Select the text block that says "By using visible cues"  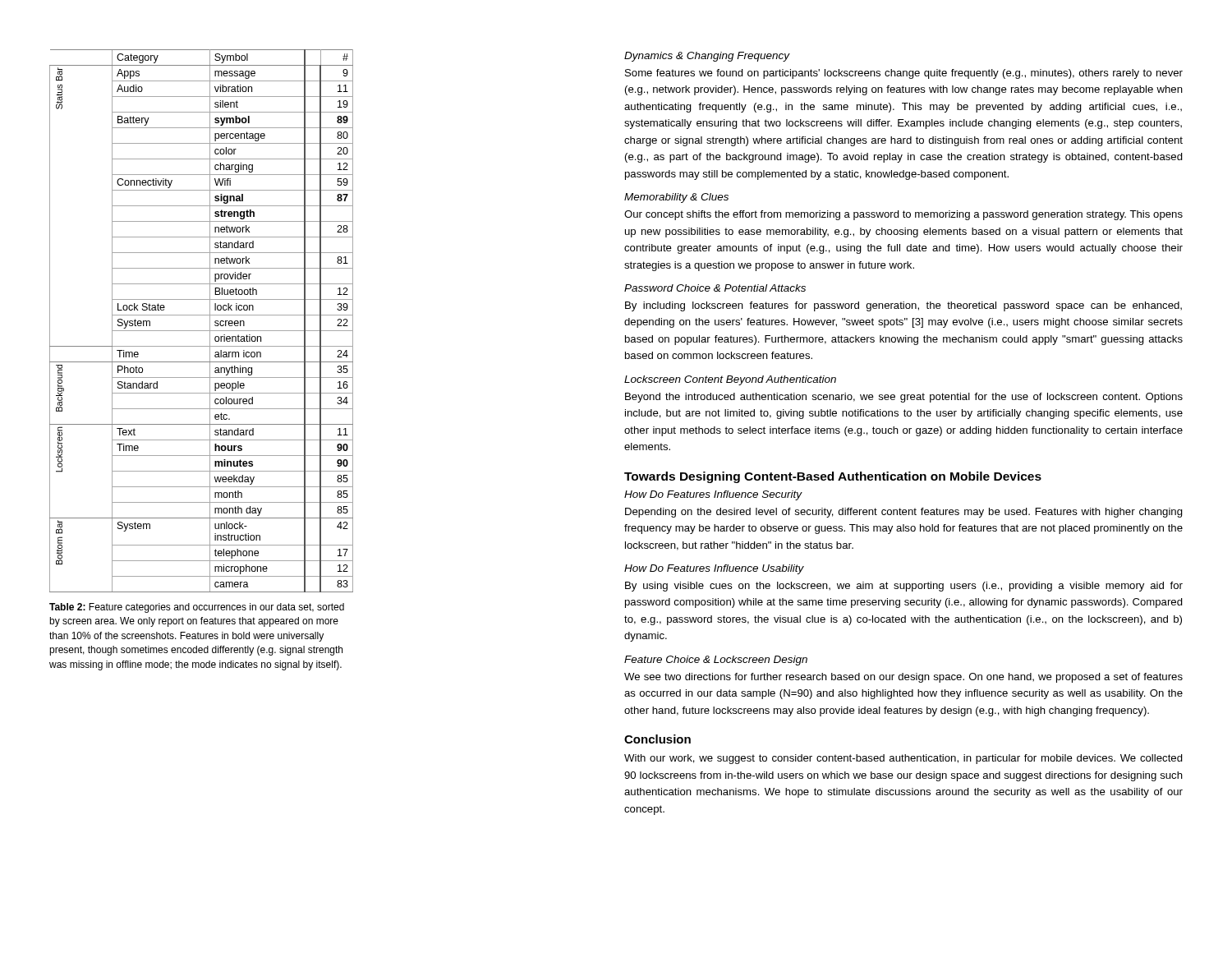903,611
